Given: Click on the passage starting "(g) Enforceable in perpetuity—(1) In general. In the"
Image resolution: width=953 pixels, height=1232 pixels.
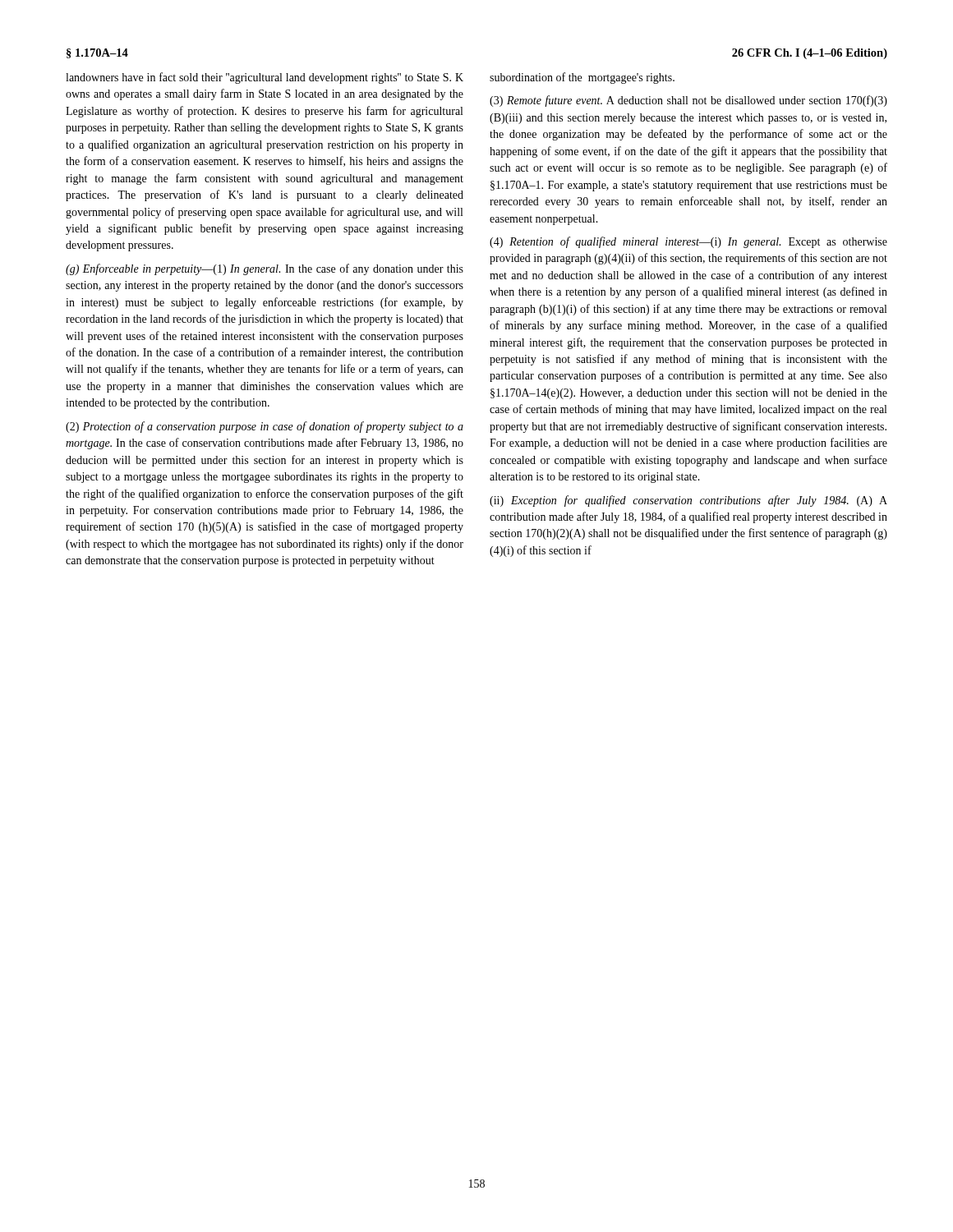Looking at the screenshot, I should (x=265, y=337).
